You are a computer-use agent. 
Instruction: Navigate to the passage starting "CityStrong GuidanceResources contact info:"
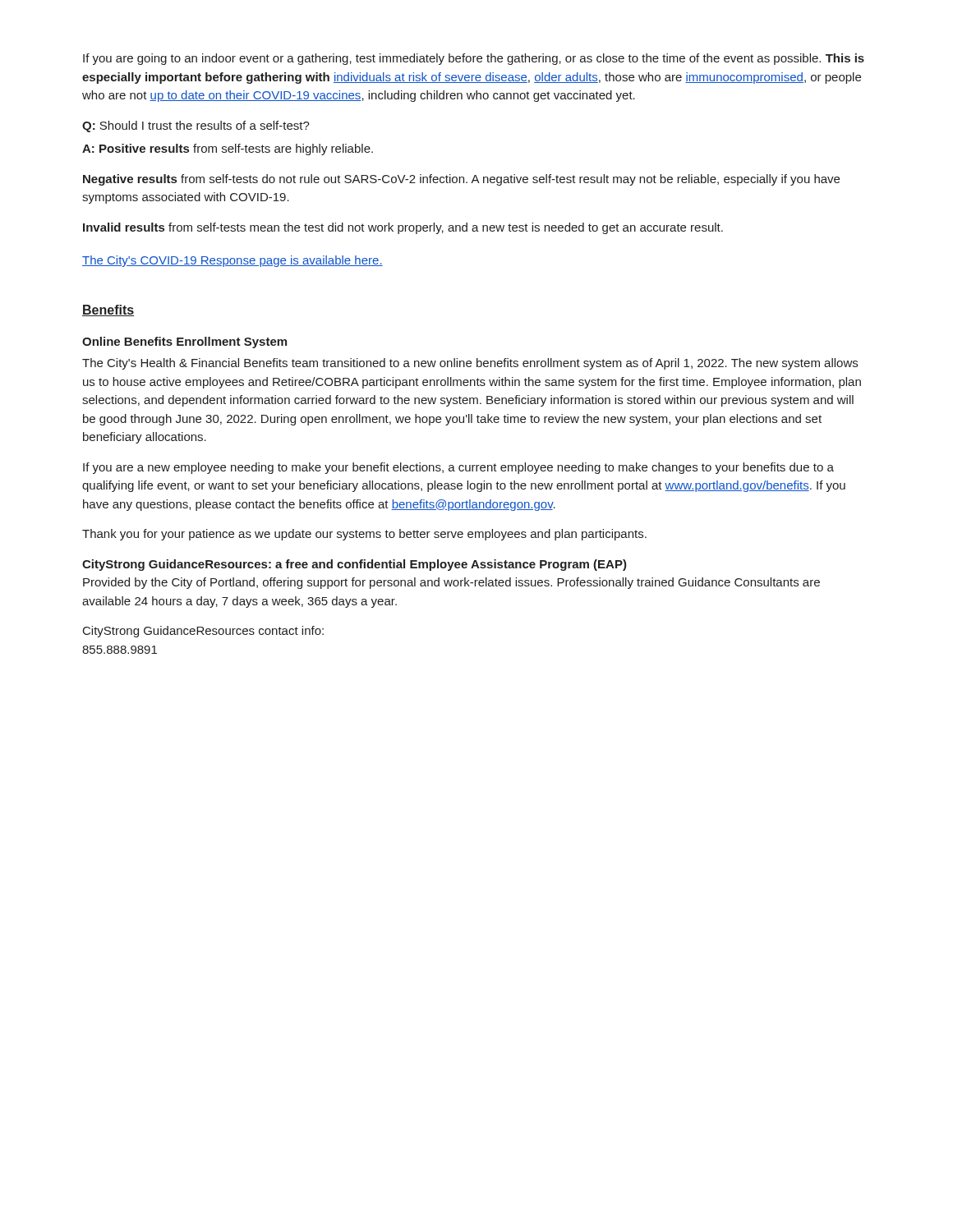coord(203,640)
